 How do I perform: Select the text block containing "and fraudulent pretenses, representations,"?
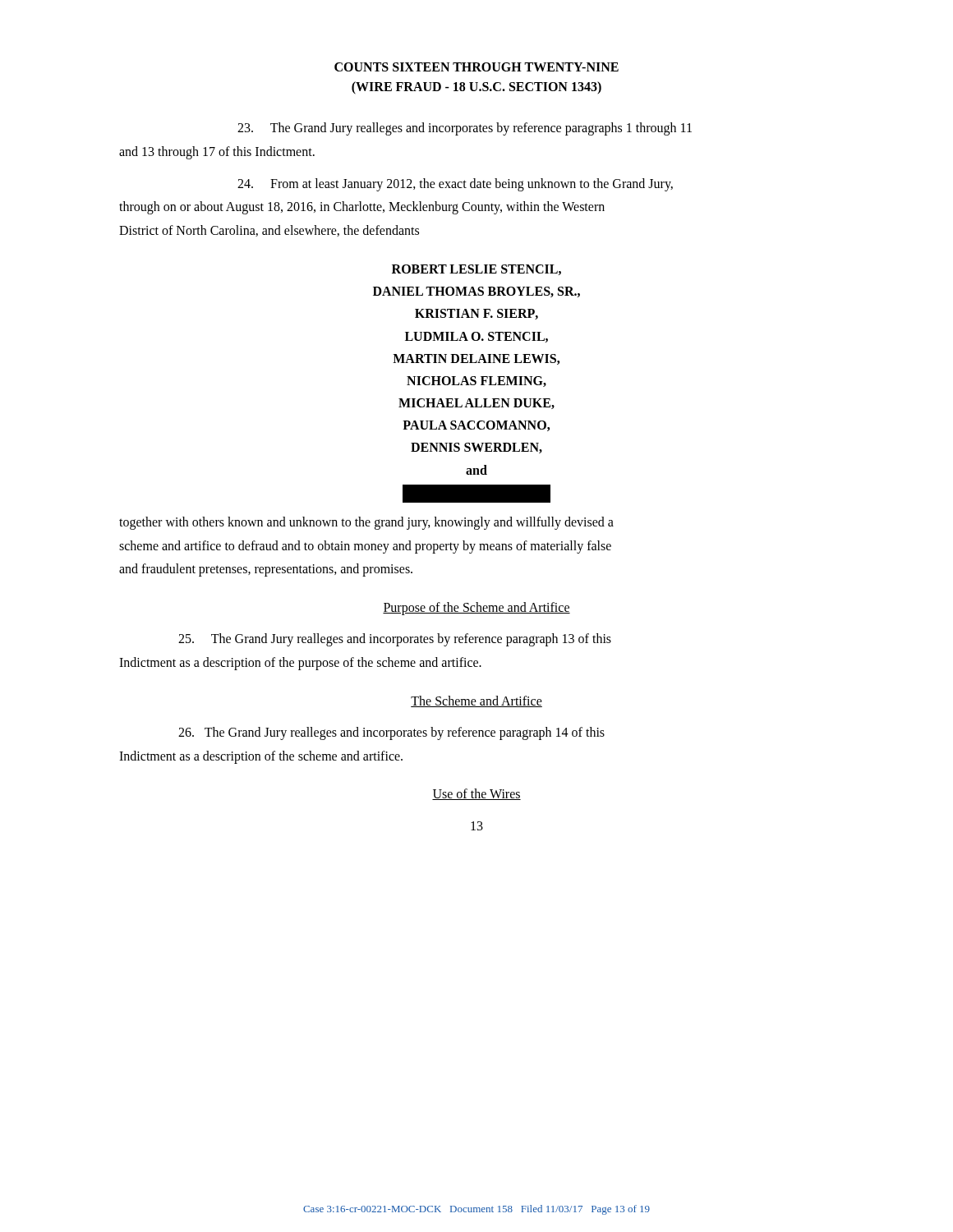266,569
